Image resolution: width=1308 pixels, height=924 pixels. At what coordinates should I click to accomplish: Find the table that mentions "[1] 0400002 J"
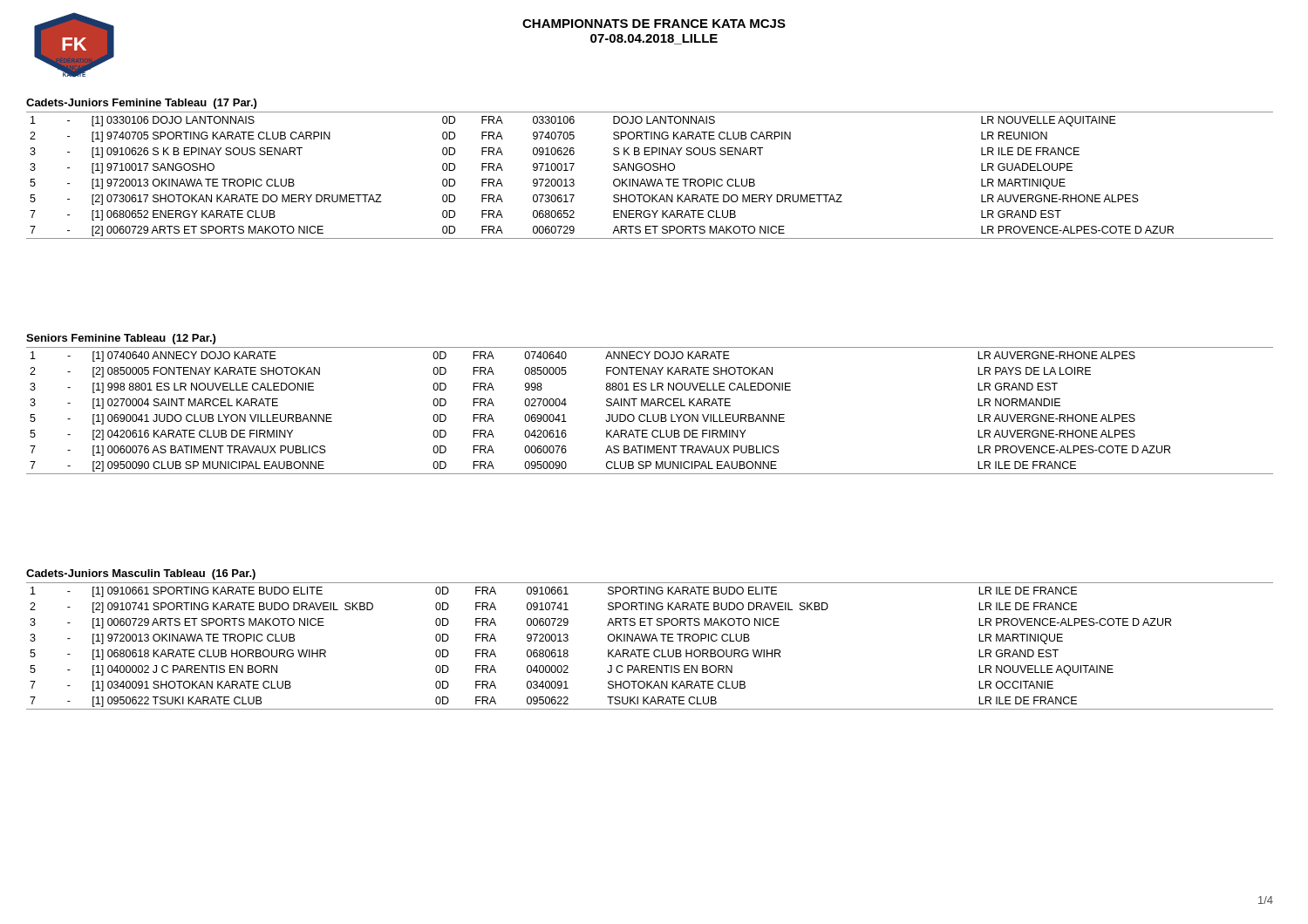tap(650, 646)
